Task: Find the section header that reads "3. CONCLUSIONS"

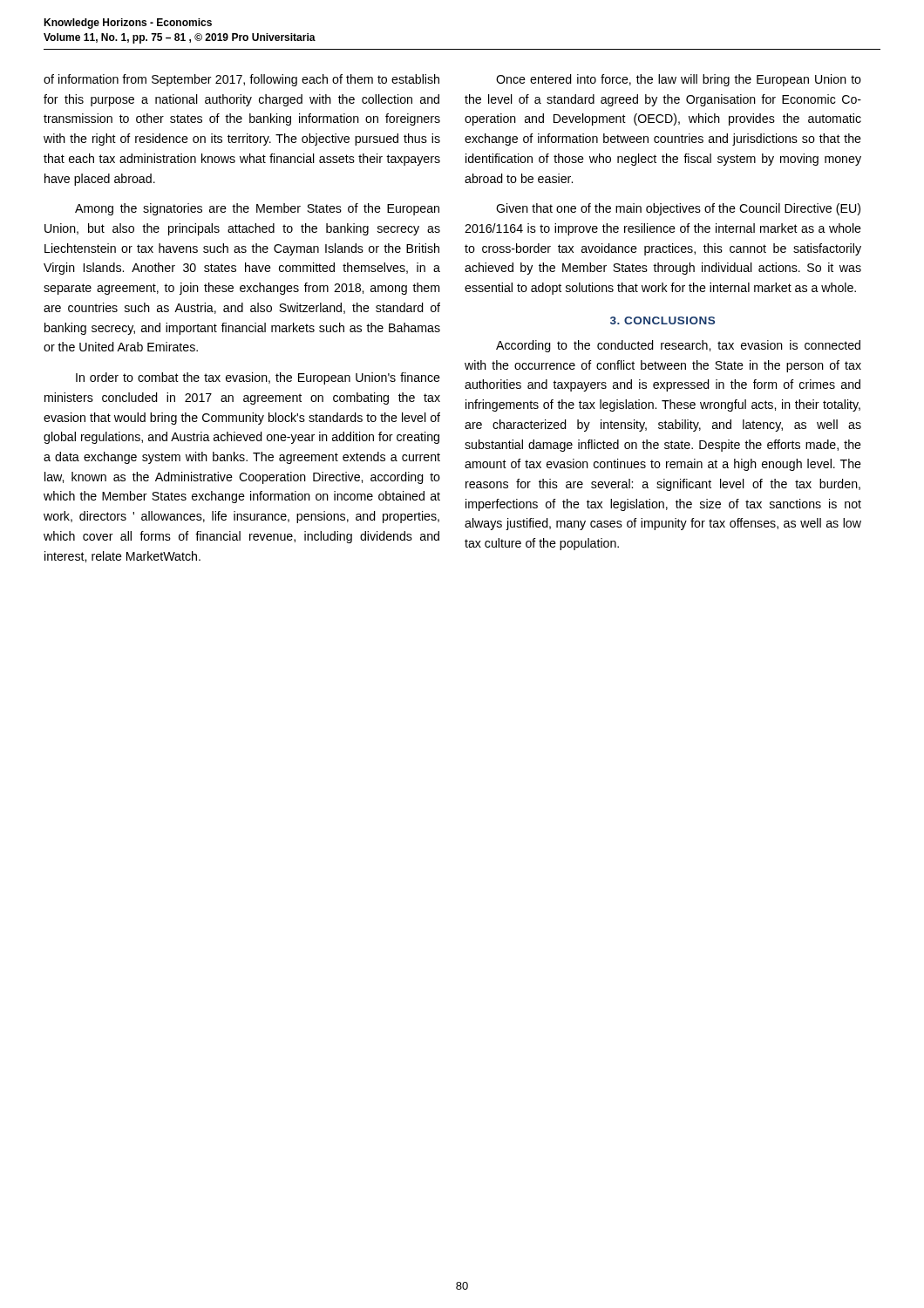Action: (663, 320)
